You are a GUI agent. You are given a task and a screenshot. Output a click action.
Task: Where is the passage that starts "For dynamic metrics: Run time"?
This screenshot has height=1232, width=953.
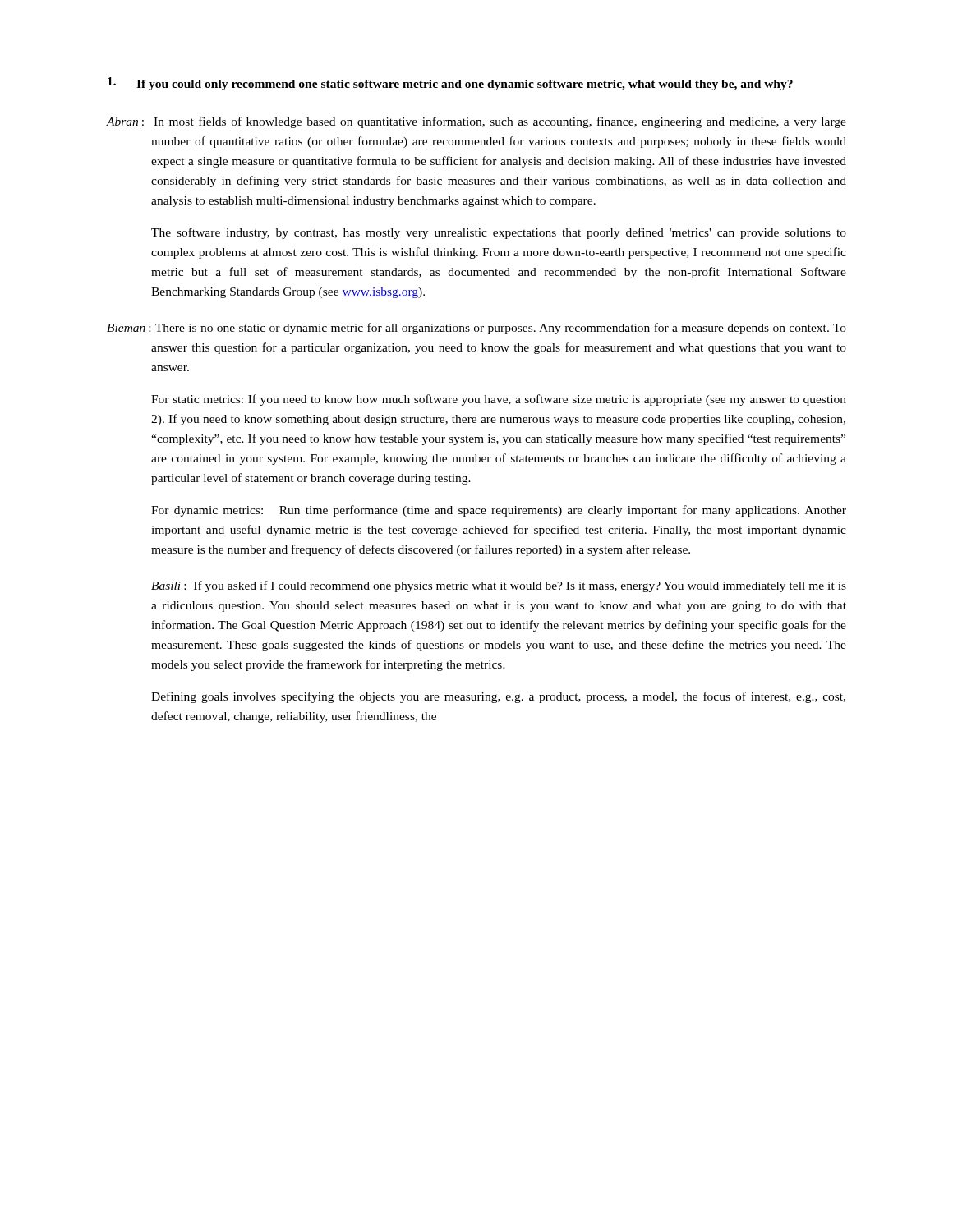(x=499, y=530)
